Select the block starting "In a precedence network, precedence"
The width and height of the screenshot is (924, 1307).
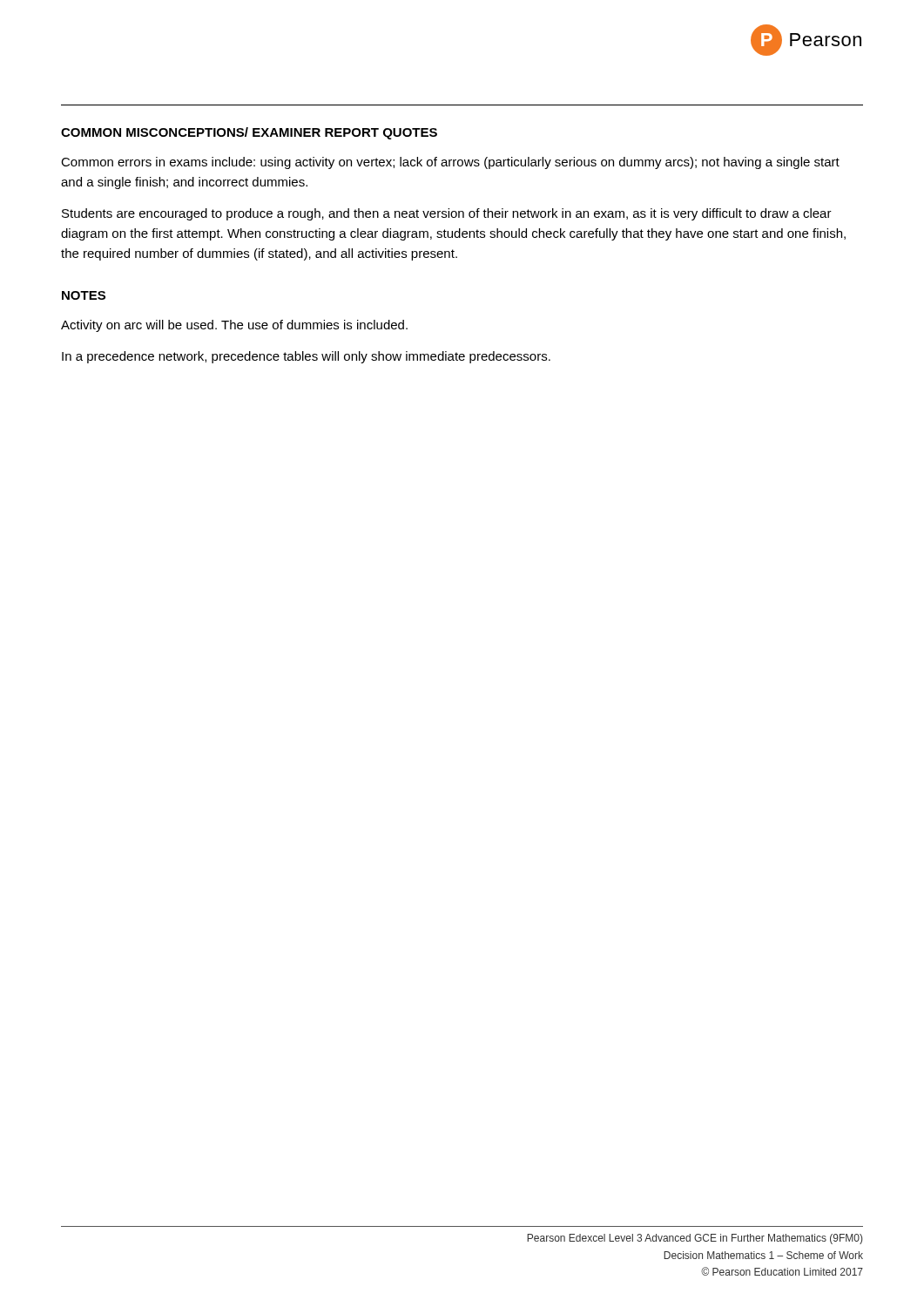click(x=306, y=356)
